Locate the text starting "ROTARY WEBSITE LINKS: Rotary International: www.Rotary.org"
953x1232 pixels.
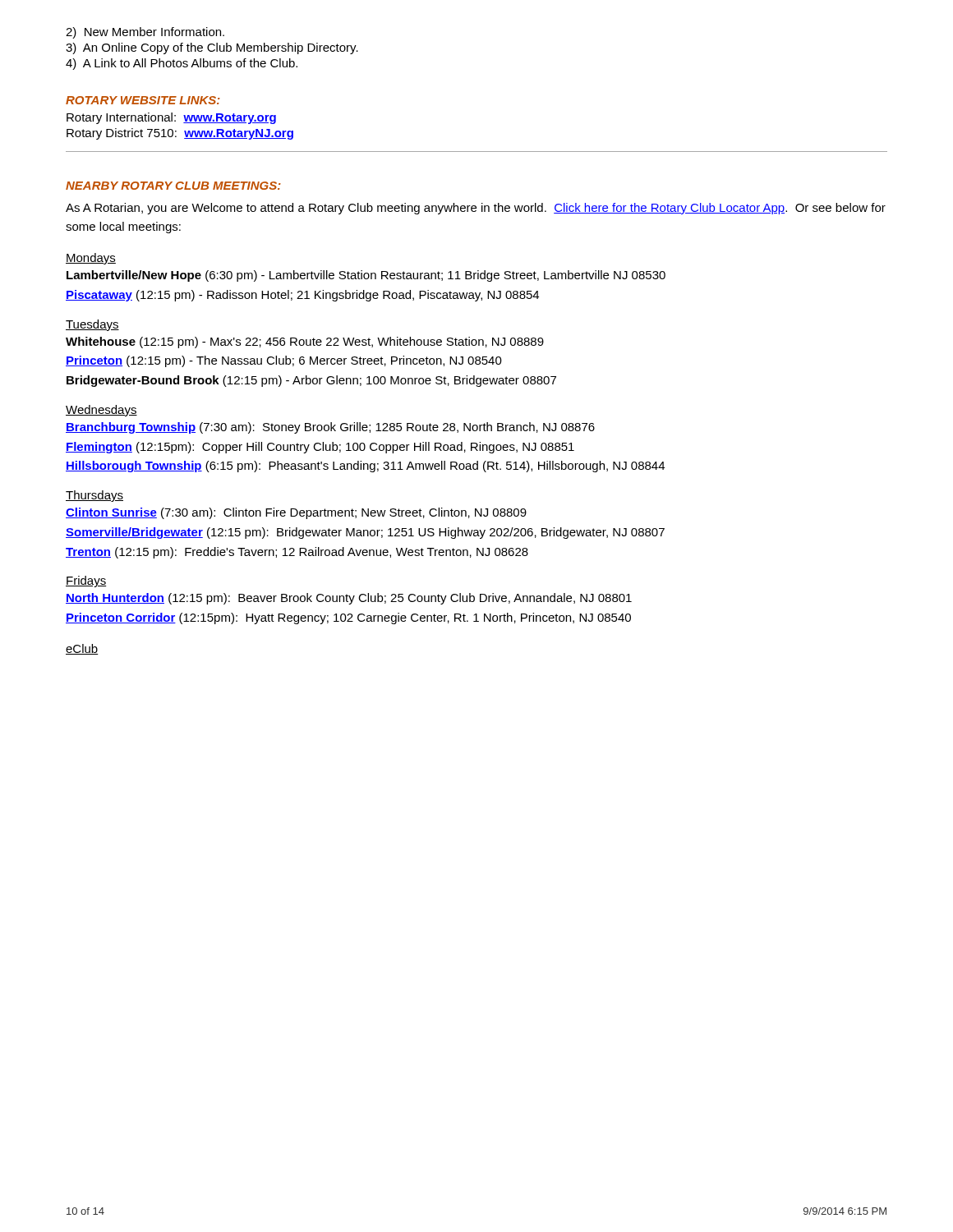coord(143,100)
